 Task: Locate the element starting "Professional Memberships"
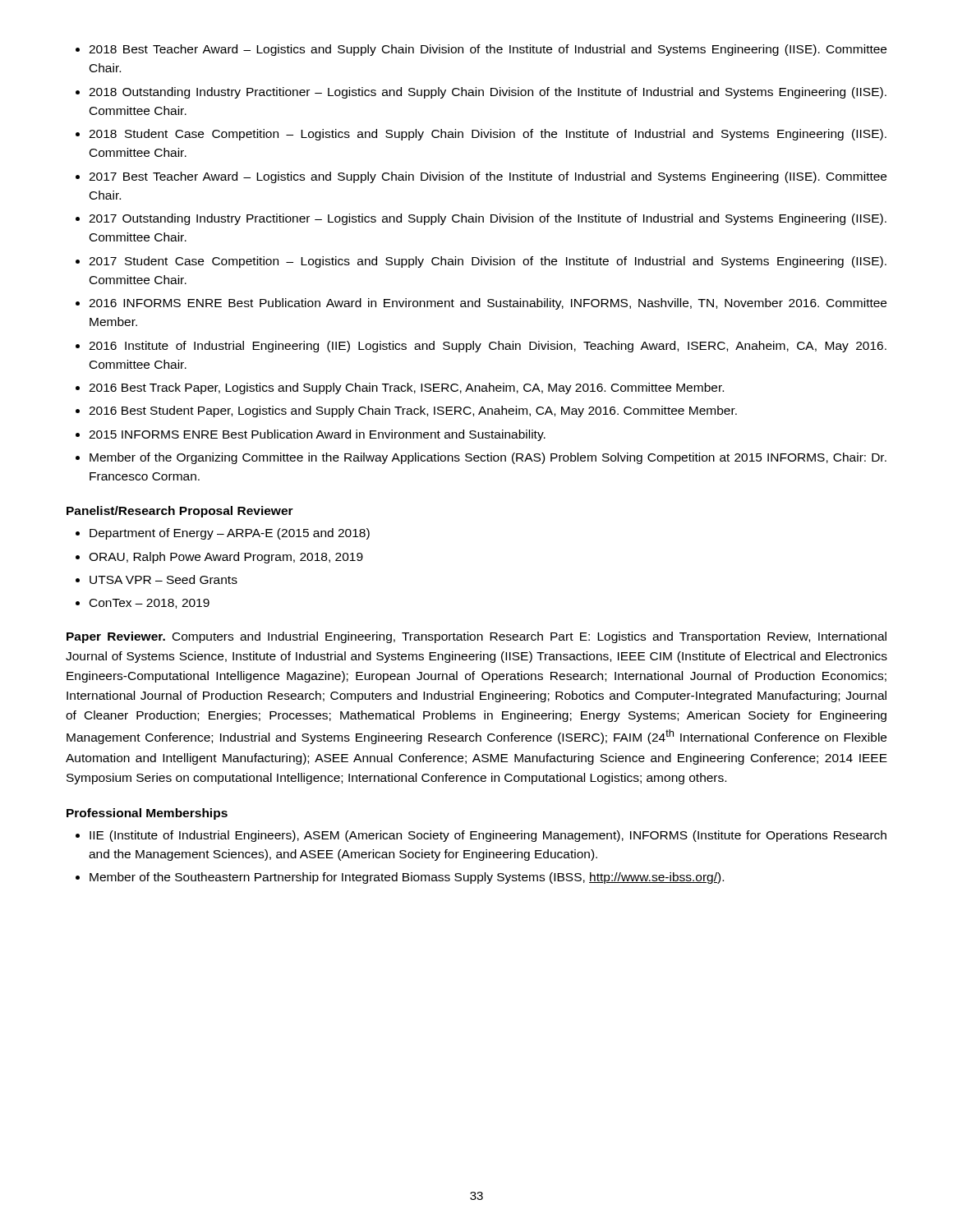coord(147,812)
